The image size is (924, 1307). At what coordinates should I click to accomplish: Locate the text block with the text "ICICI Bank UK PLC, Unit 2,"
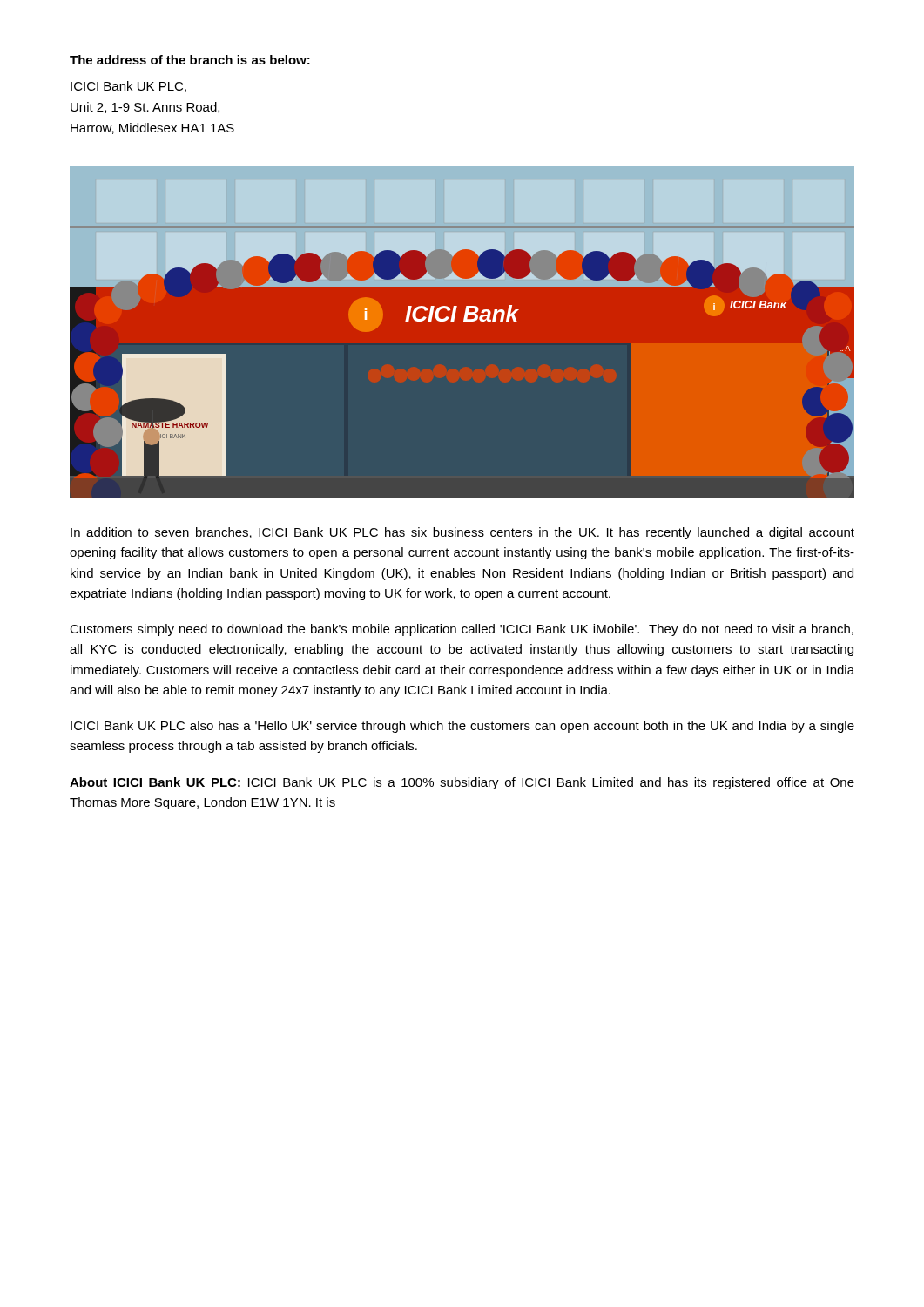point(152,107)
